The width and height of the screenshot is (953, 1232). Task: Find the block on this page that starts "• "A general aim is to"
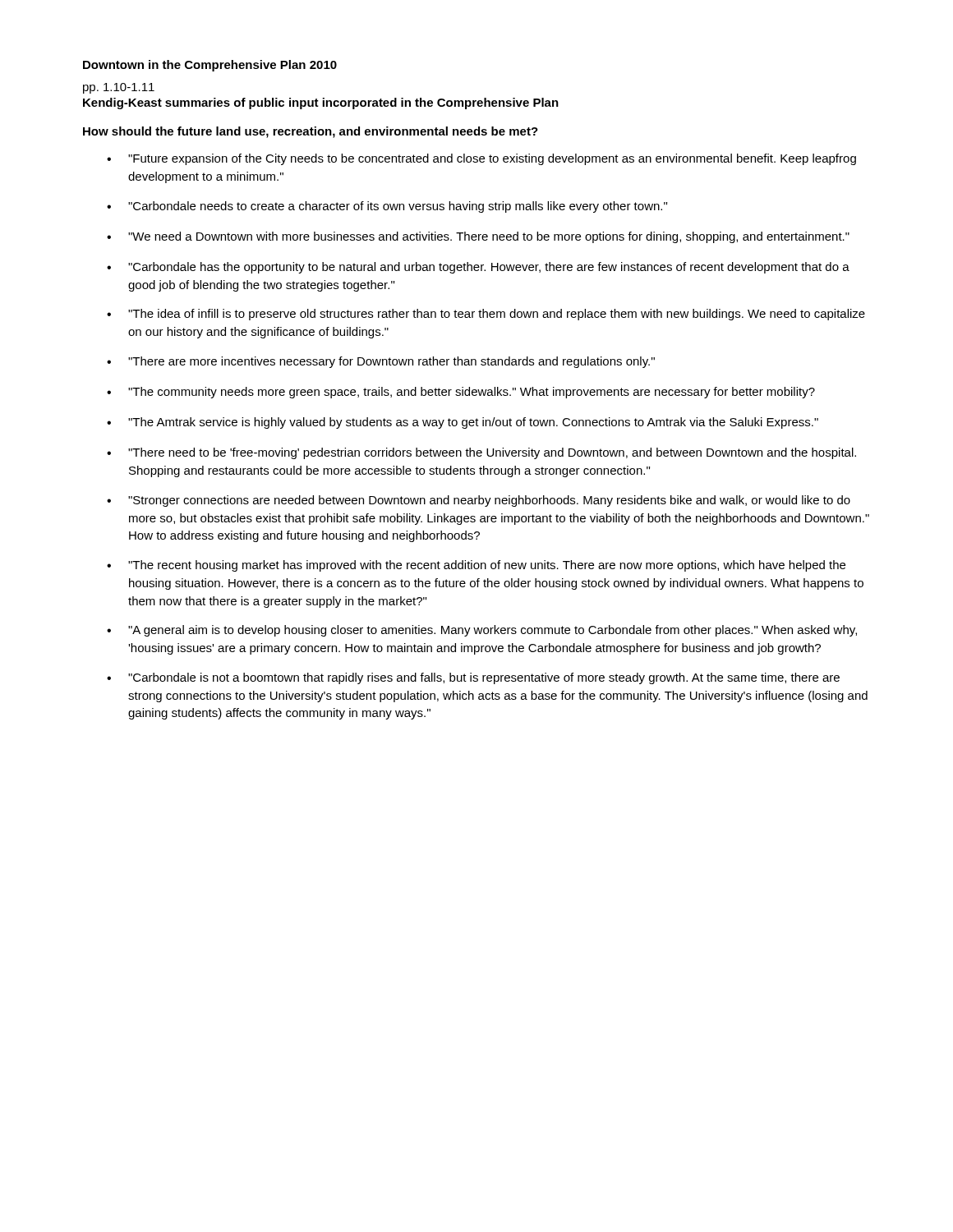pyautogui.click(x=489, y=639)
